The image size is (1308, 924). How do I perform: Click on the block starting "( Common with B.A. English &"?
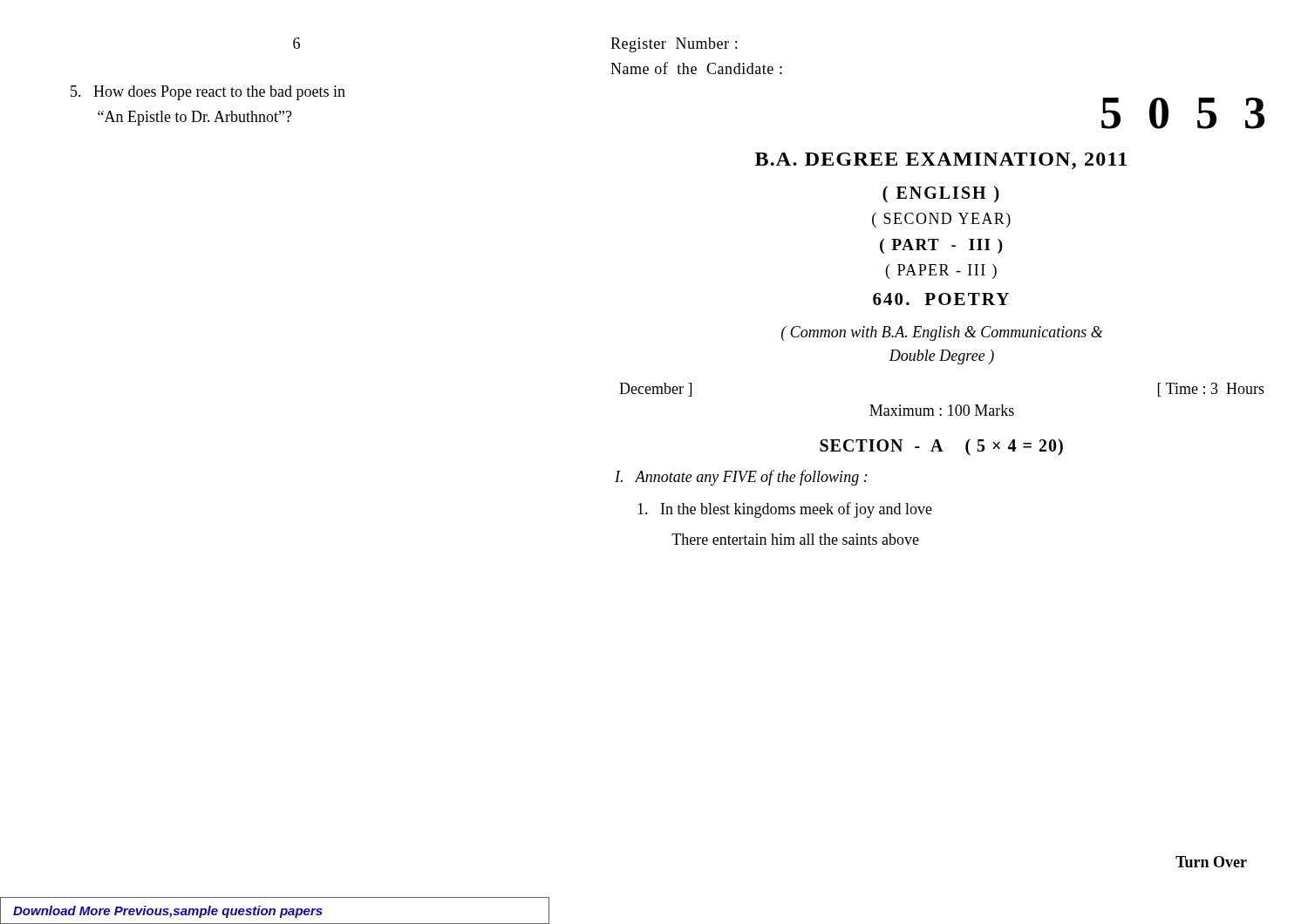point(942,344)
